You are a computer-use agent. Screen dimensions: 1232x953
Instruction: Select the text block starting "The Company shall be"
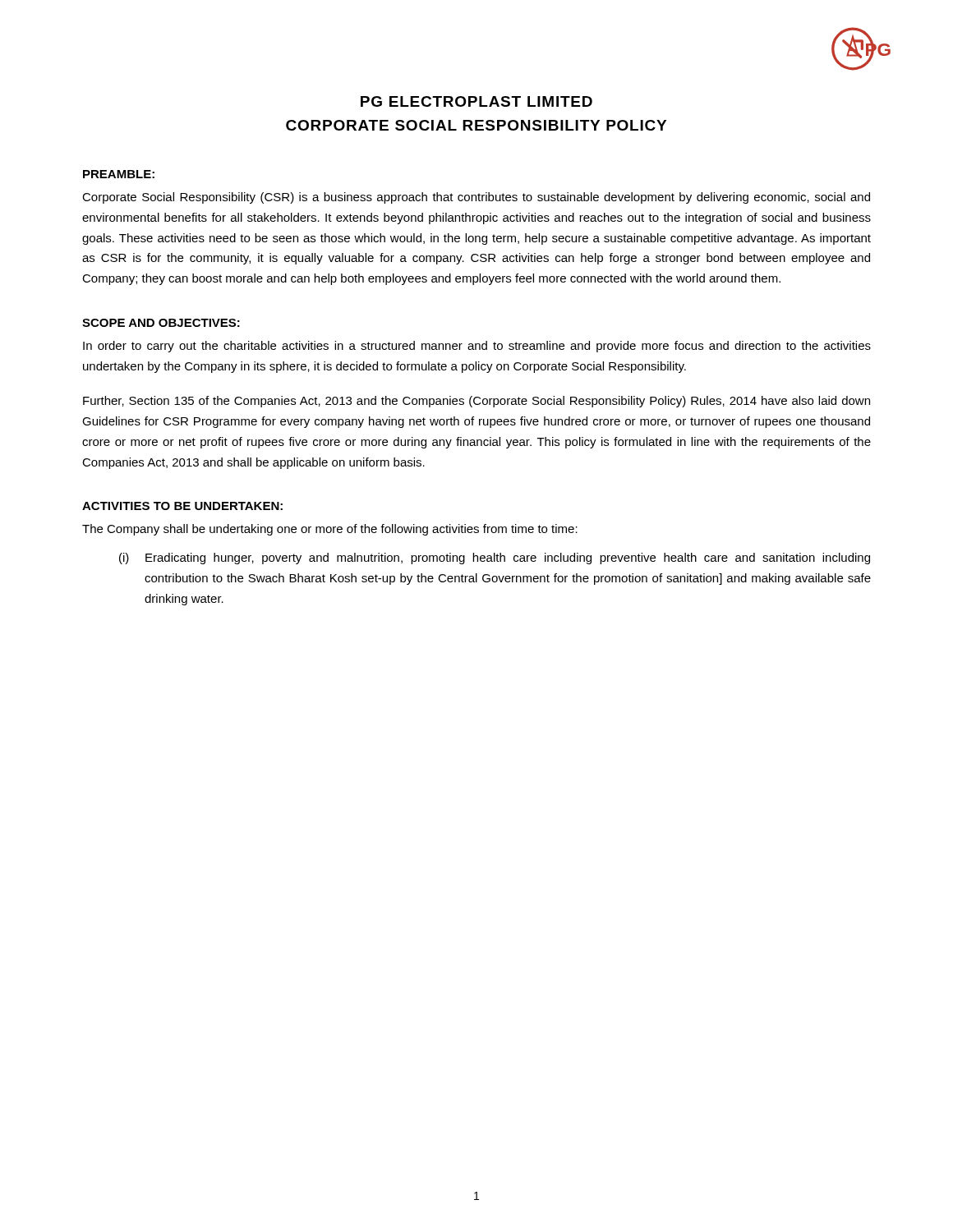coord(330,529)
